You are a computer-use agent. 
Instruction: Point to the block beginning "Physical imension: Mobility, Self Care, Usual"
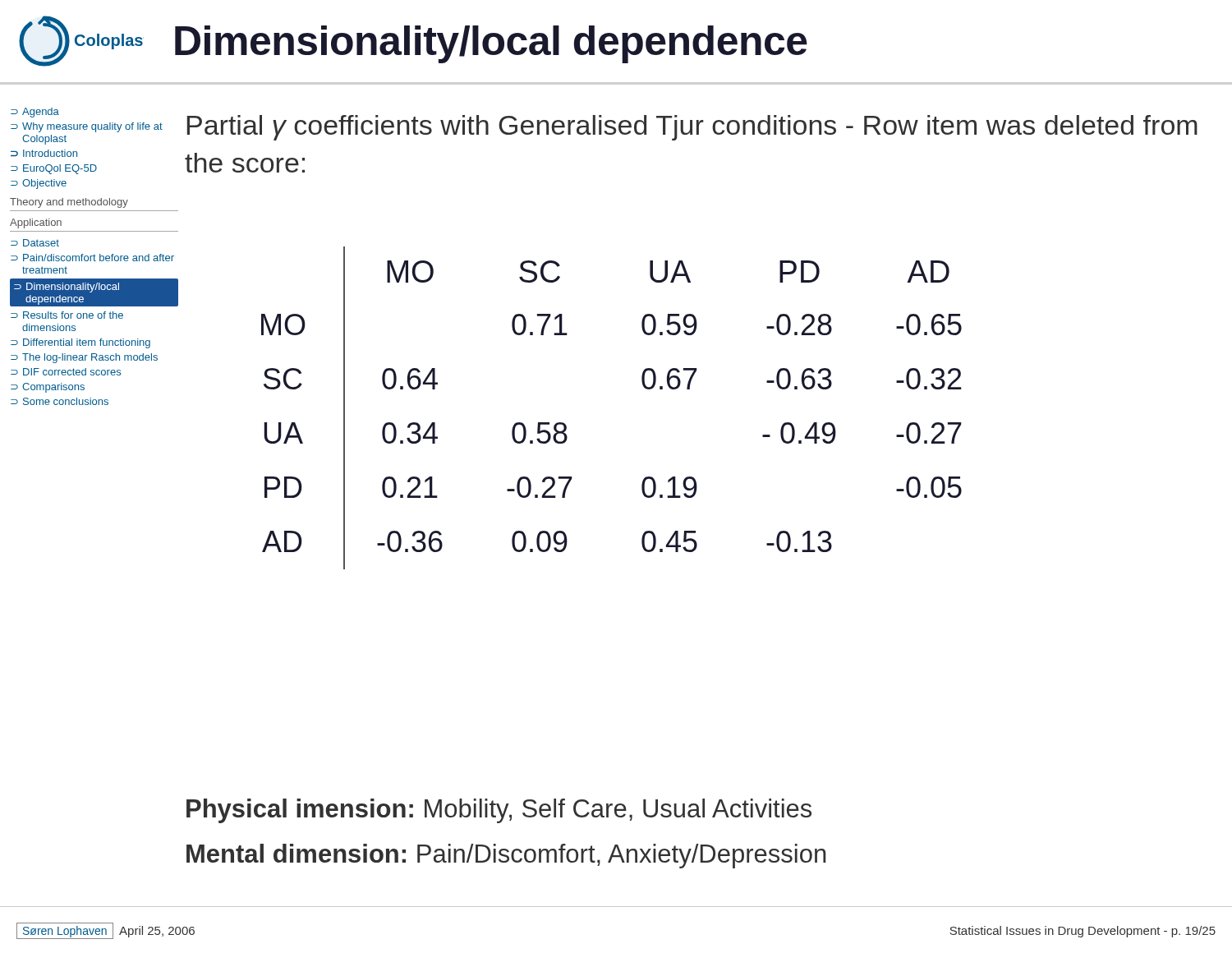tap(499, 809)
